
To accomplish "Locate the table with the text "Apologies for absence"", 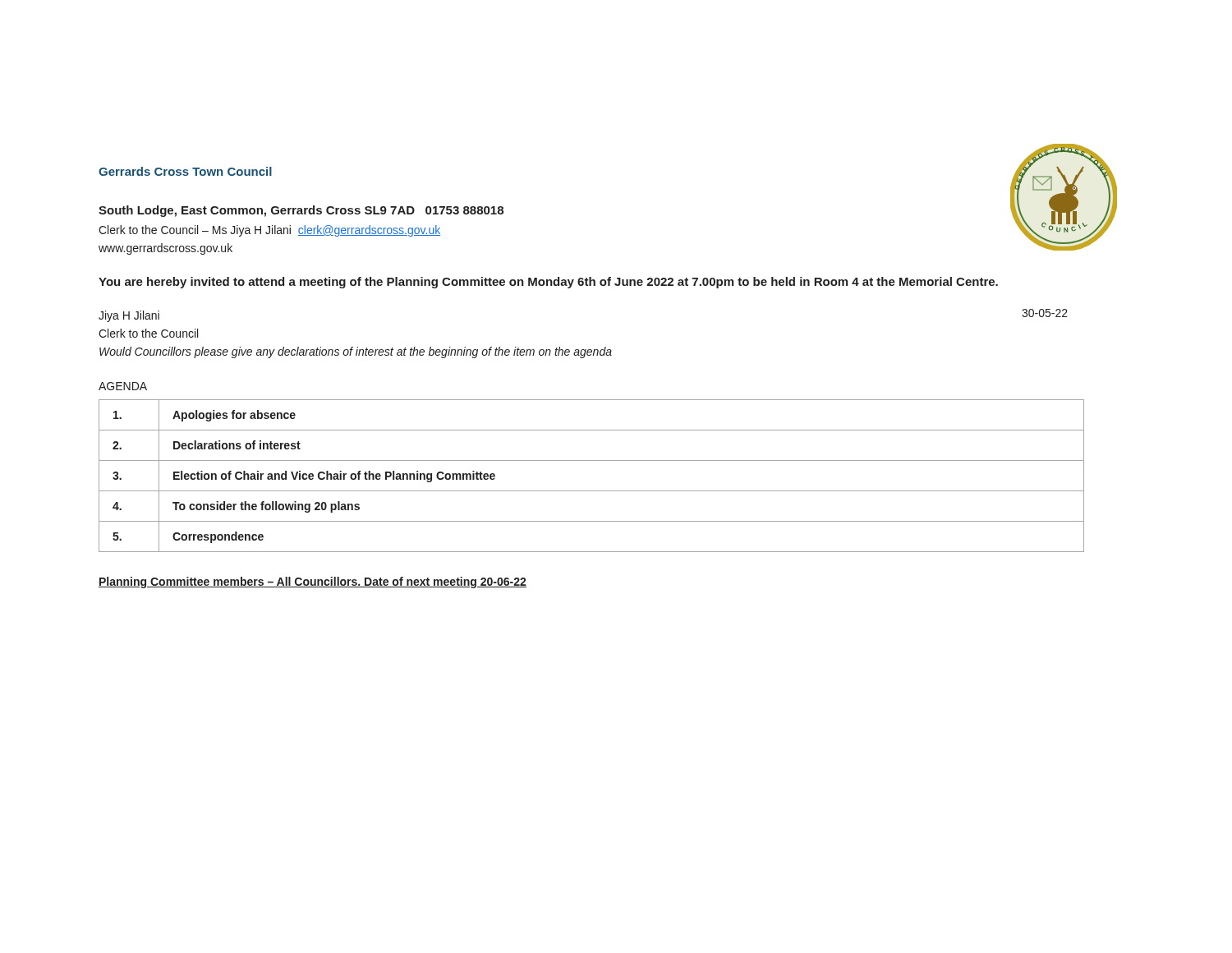I will tap(386, 475).
